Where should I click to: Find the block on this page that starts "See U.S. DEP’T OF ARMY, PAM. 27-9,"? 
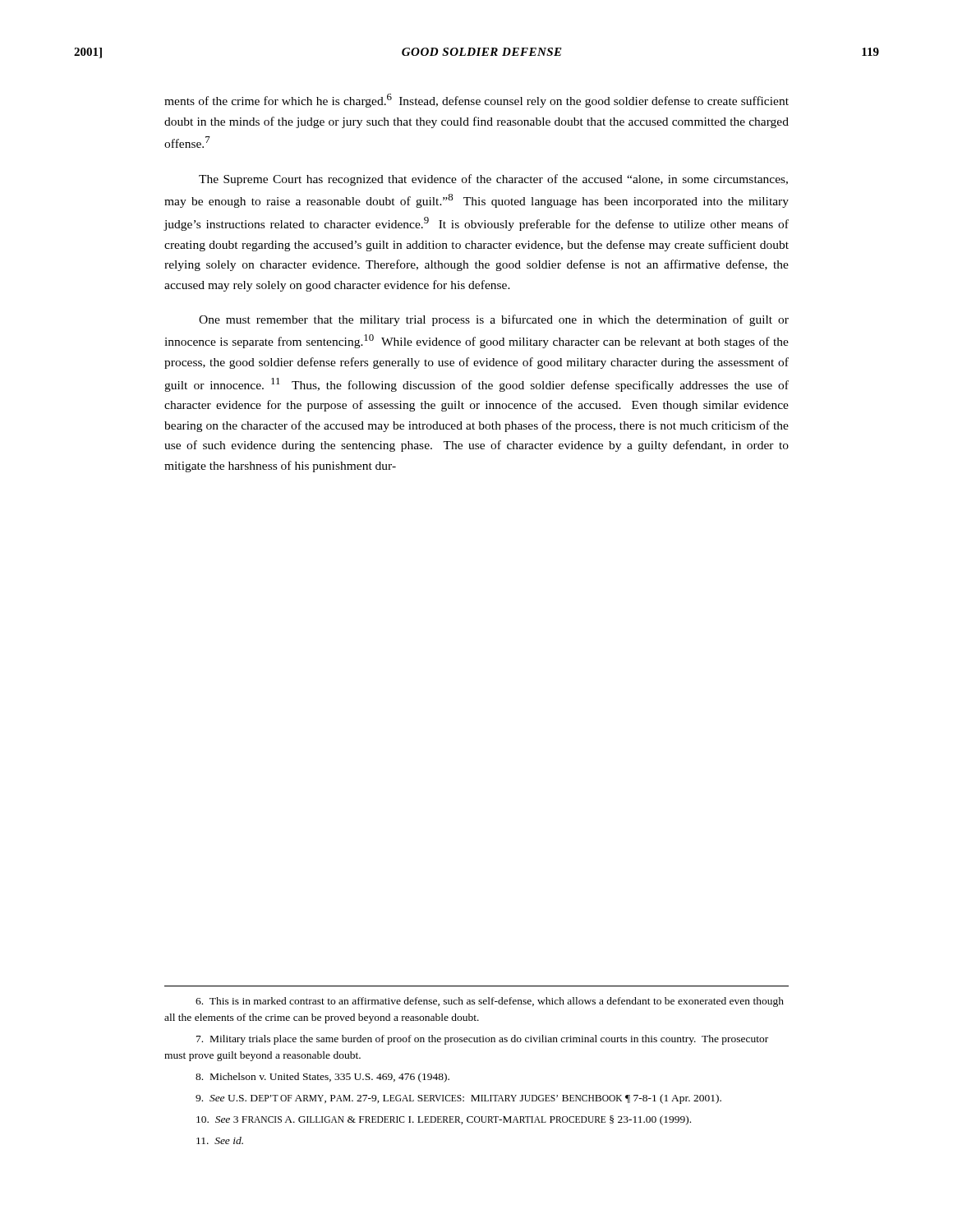point(459,1098)
